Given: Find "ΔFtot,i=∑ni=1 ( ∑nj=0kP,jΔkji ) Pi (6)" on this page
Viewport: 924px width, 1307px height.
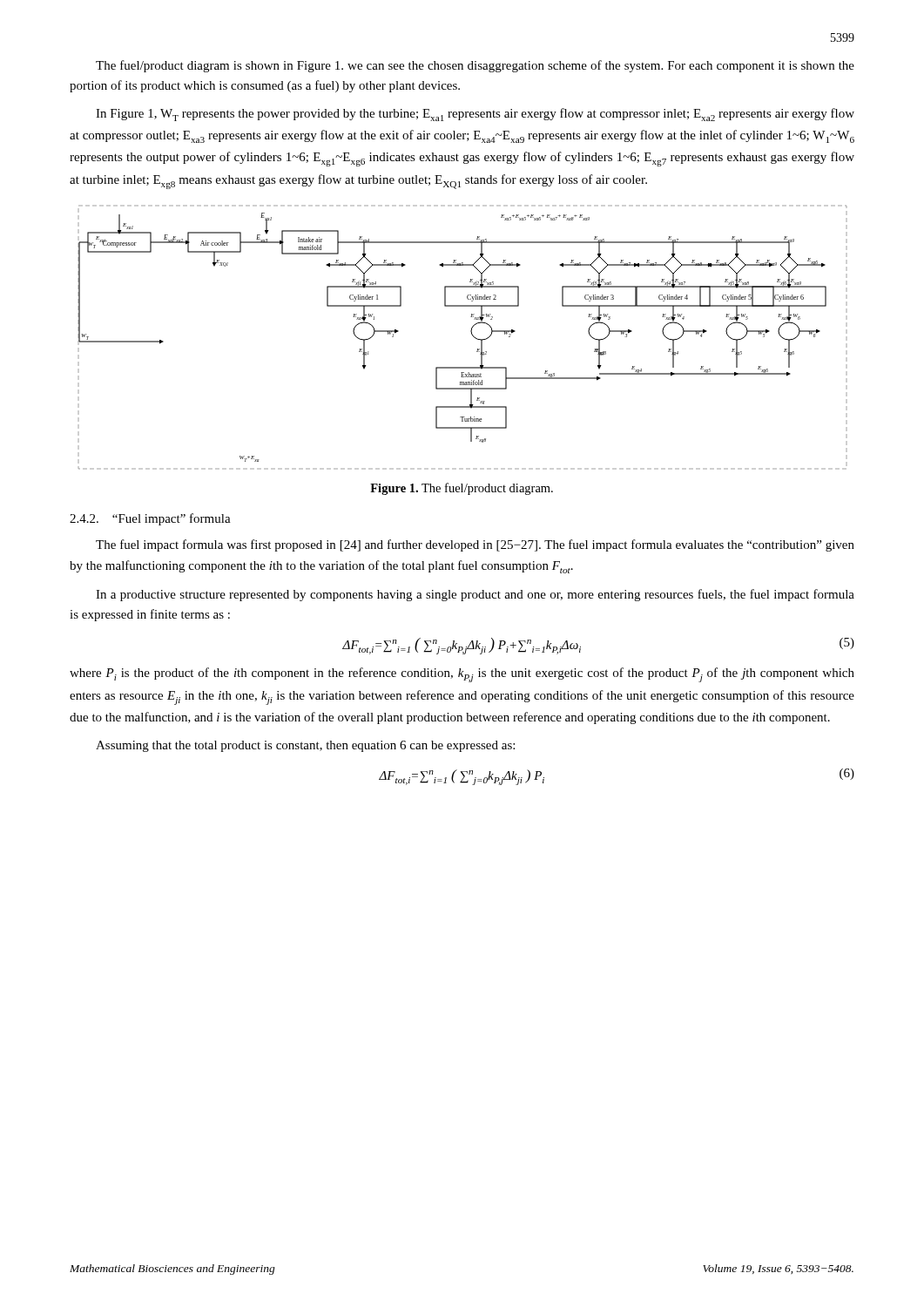Looking at the screenshot, I should coord(469,774).
